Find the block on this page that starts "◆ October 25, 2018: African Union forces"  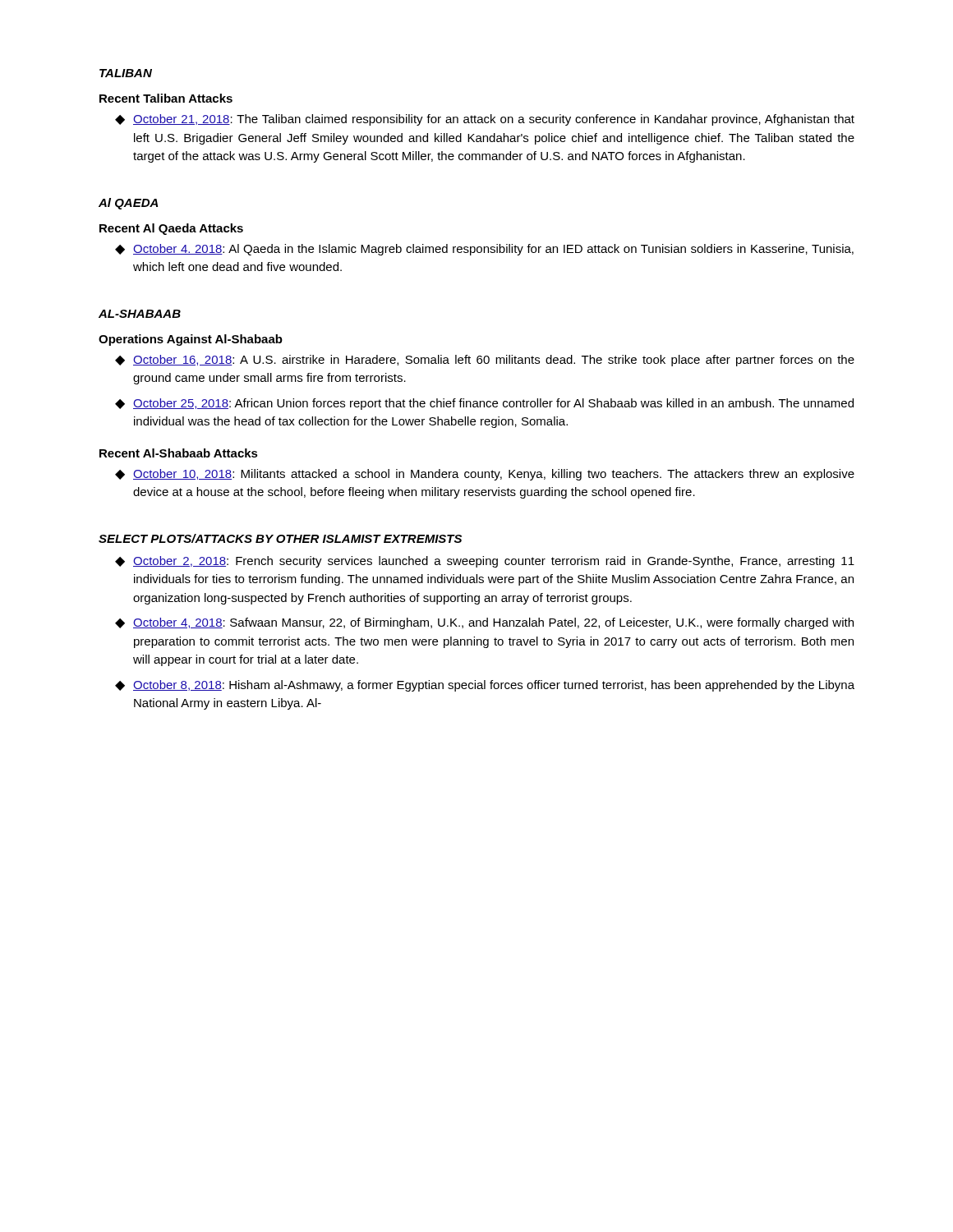click(x=485, y=412)
